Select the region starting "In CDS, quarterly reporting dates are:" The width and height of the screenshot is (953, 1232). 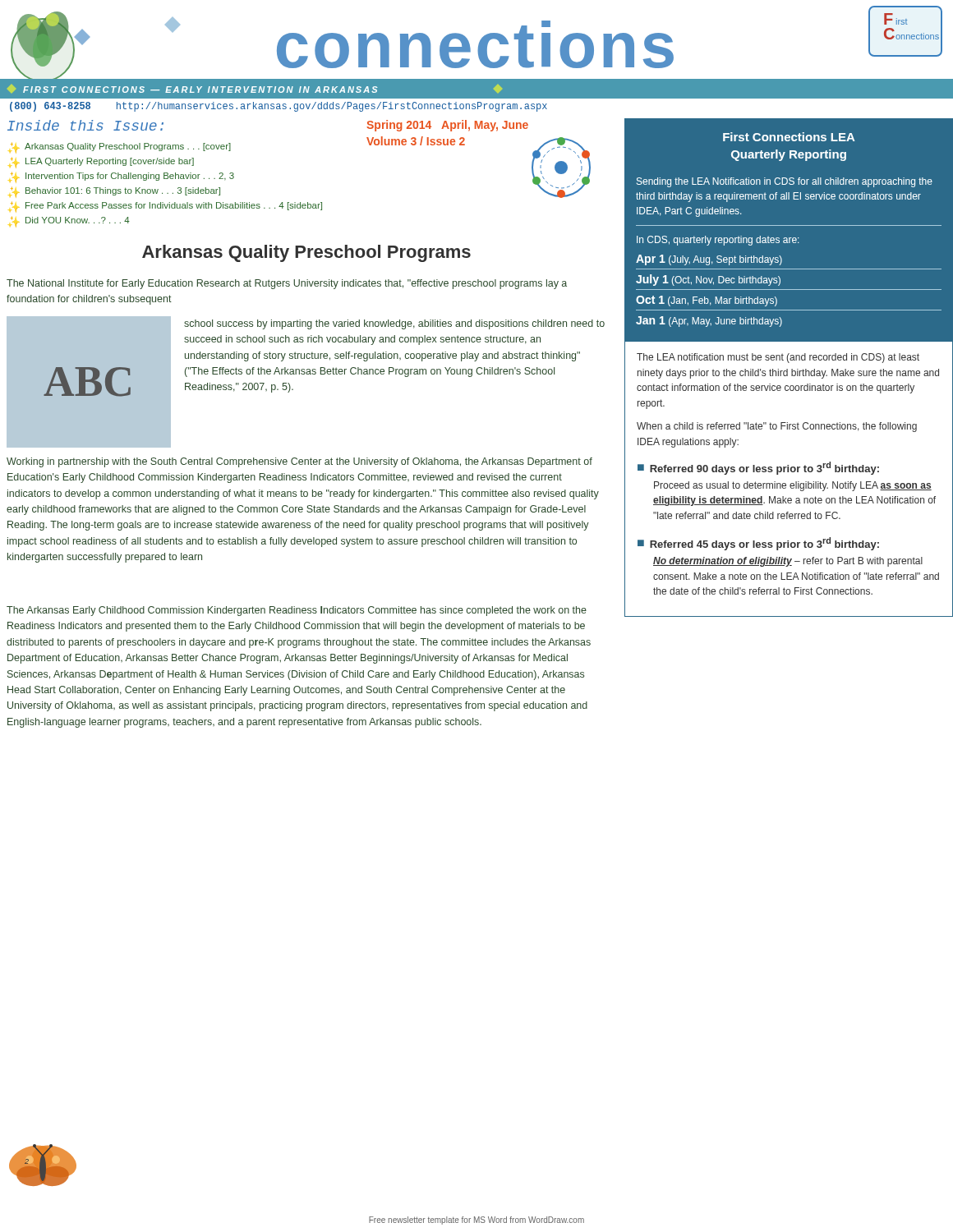click(718, 240)
